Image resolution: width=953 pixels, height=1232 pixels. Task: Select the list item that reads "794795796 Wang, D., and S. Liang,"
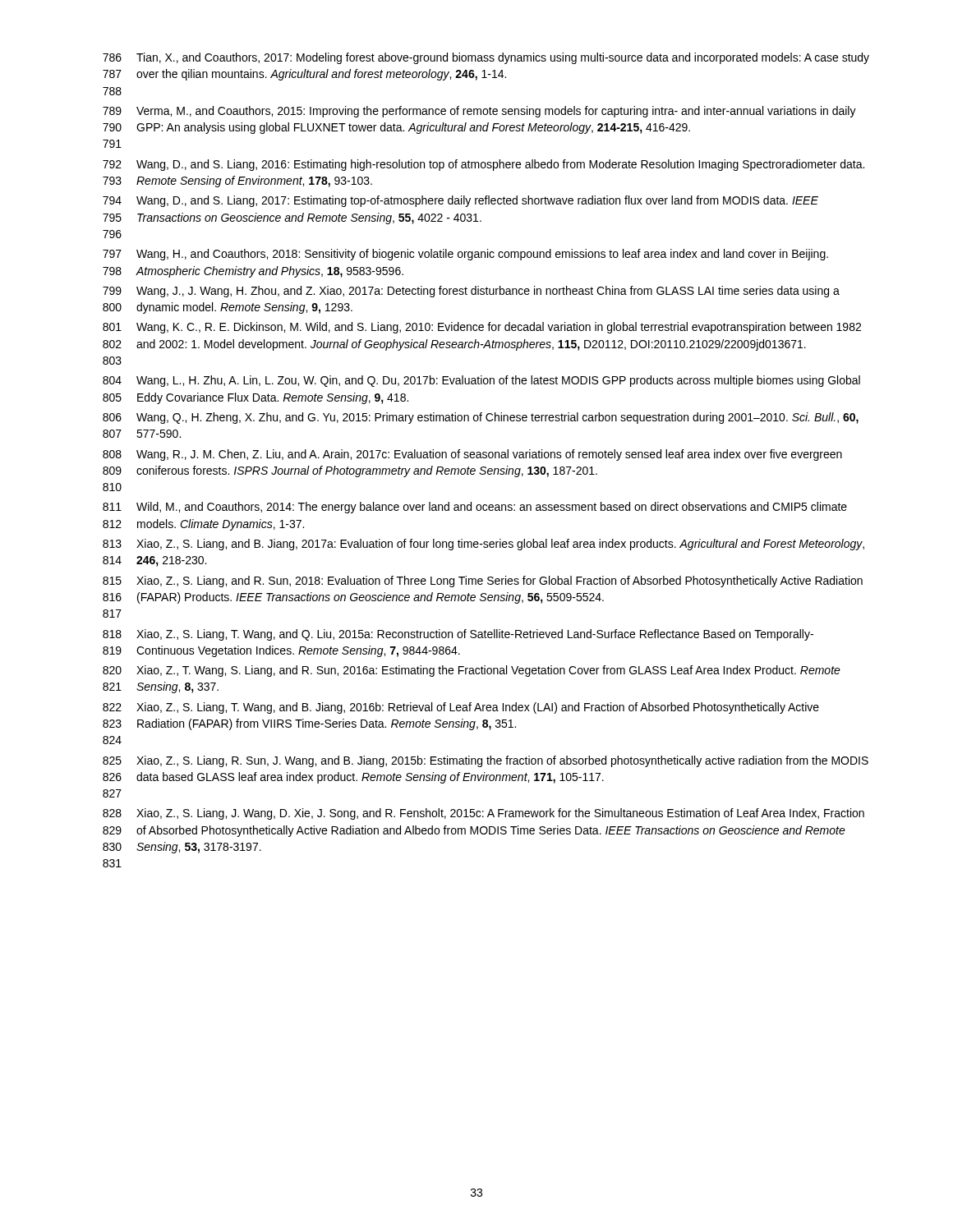[x=476, y=217]
